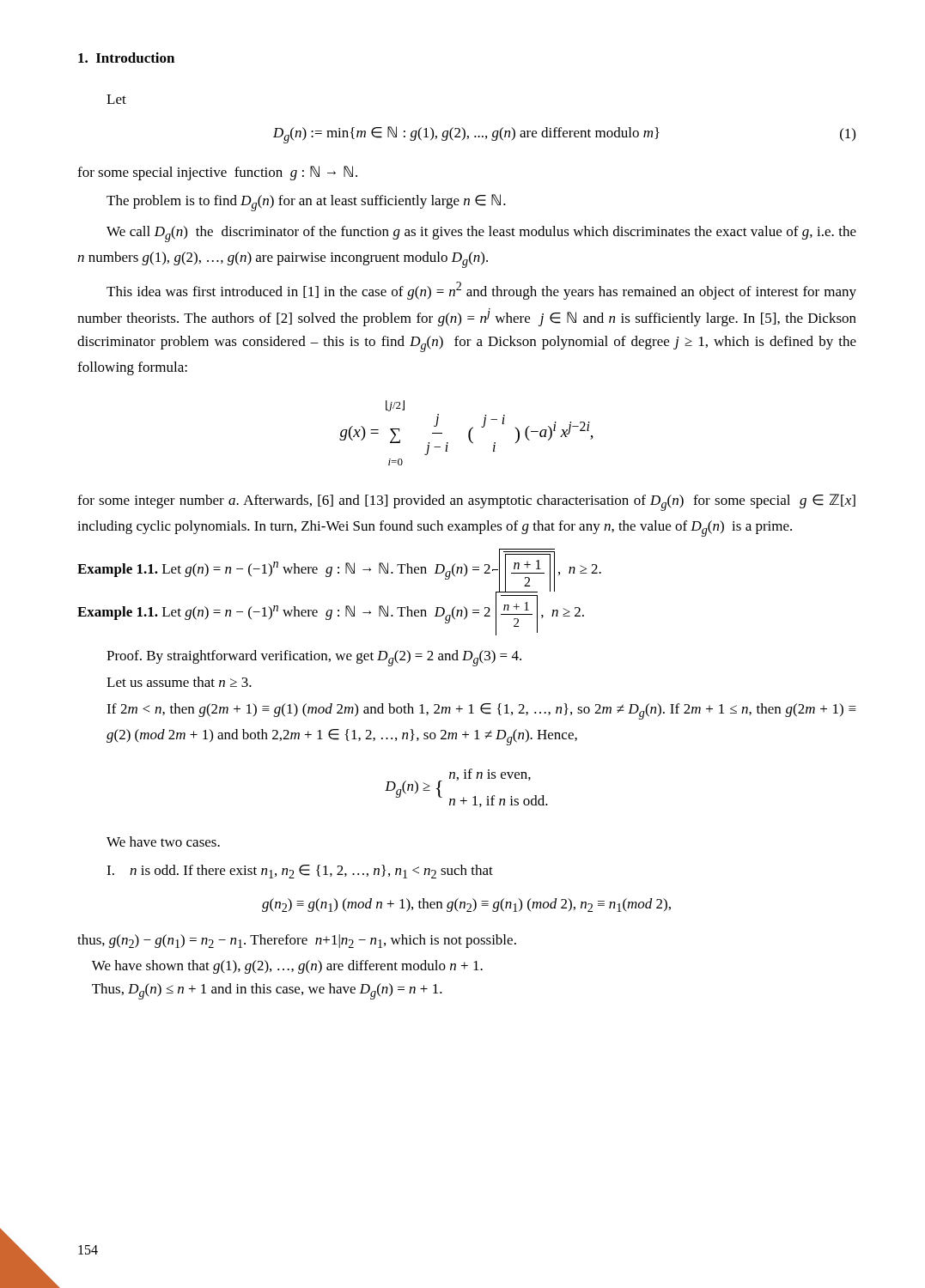
Task: Locate the section header containing "1. Introduction"
Action: point(126,58)
